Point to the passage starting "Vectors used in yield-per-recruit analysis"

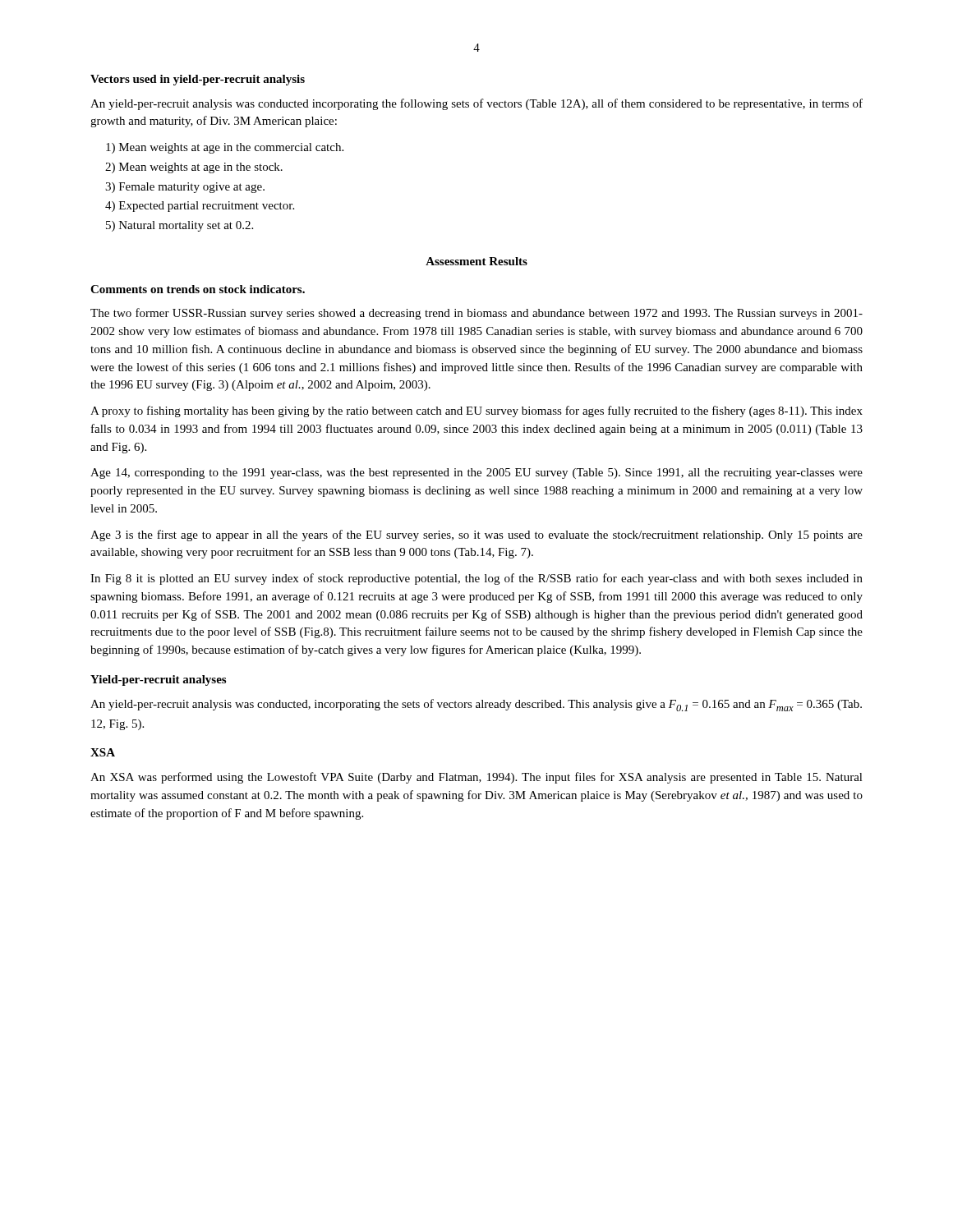pyautogui.click(x=198, y=79)
